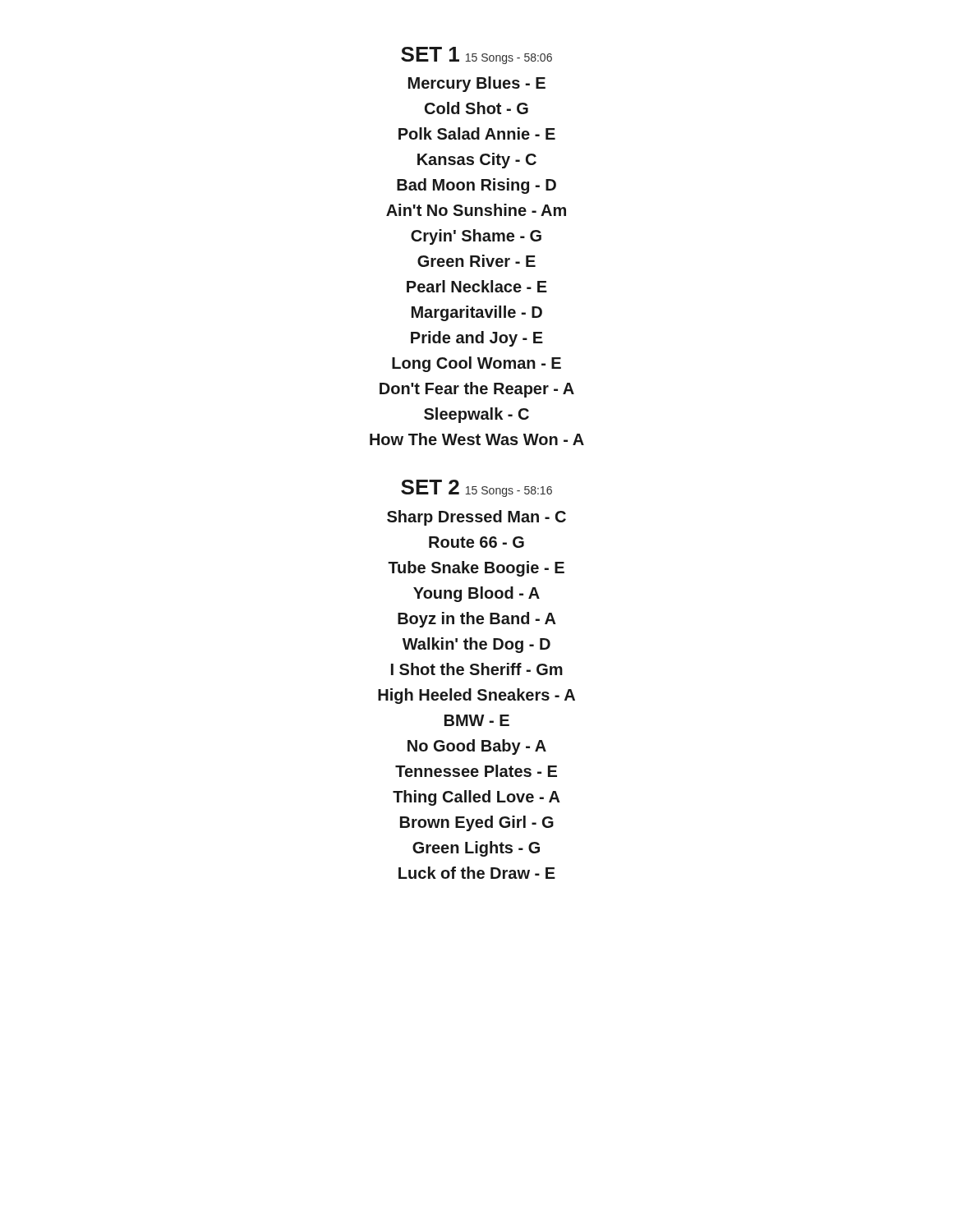953x1232 pixels.
Task: Find "BMW - E" on this page
Action: [x=476, y=720]
